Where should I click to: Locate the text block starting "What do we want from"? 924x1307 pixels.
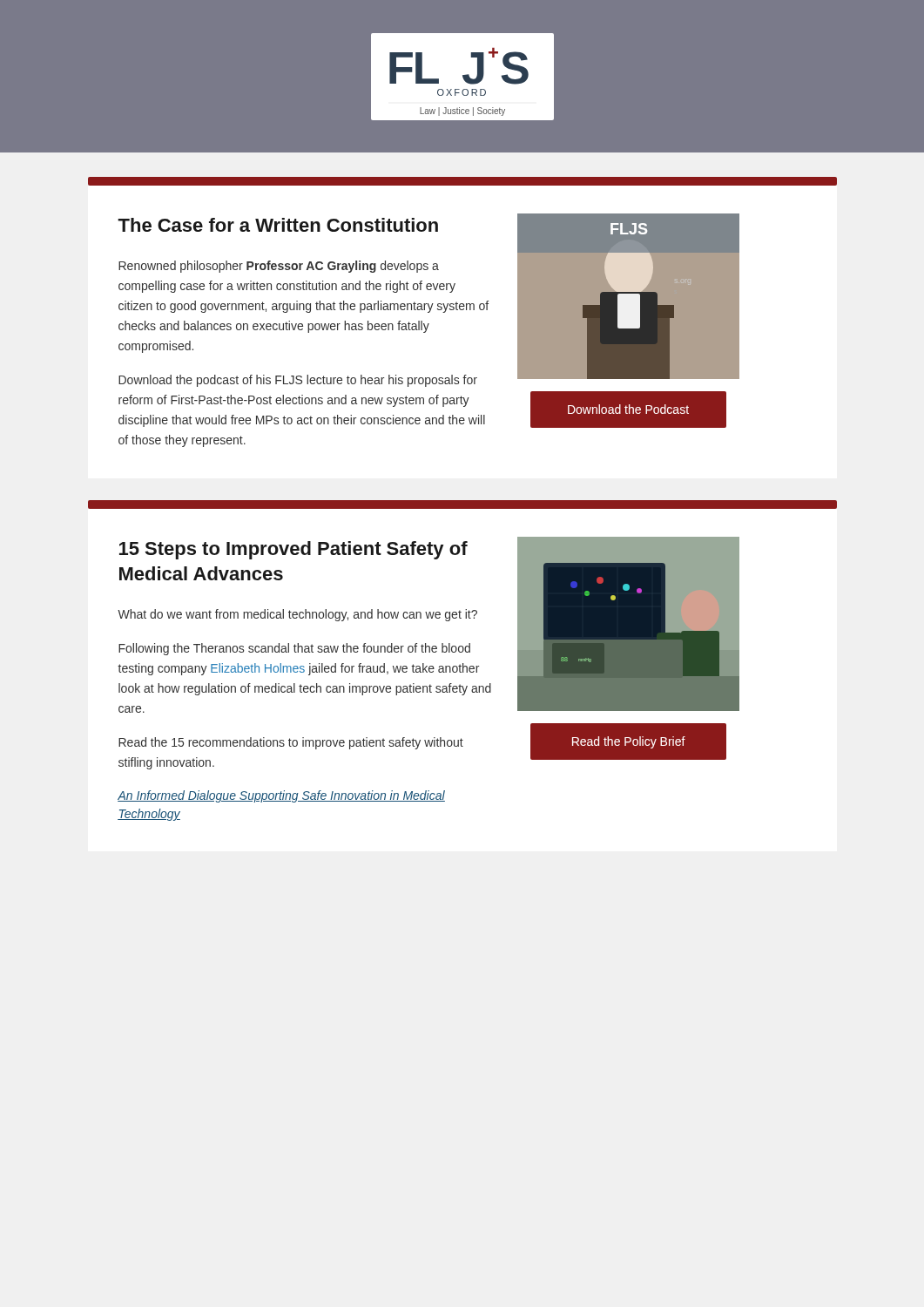298,614
